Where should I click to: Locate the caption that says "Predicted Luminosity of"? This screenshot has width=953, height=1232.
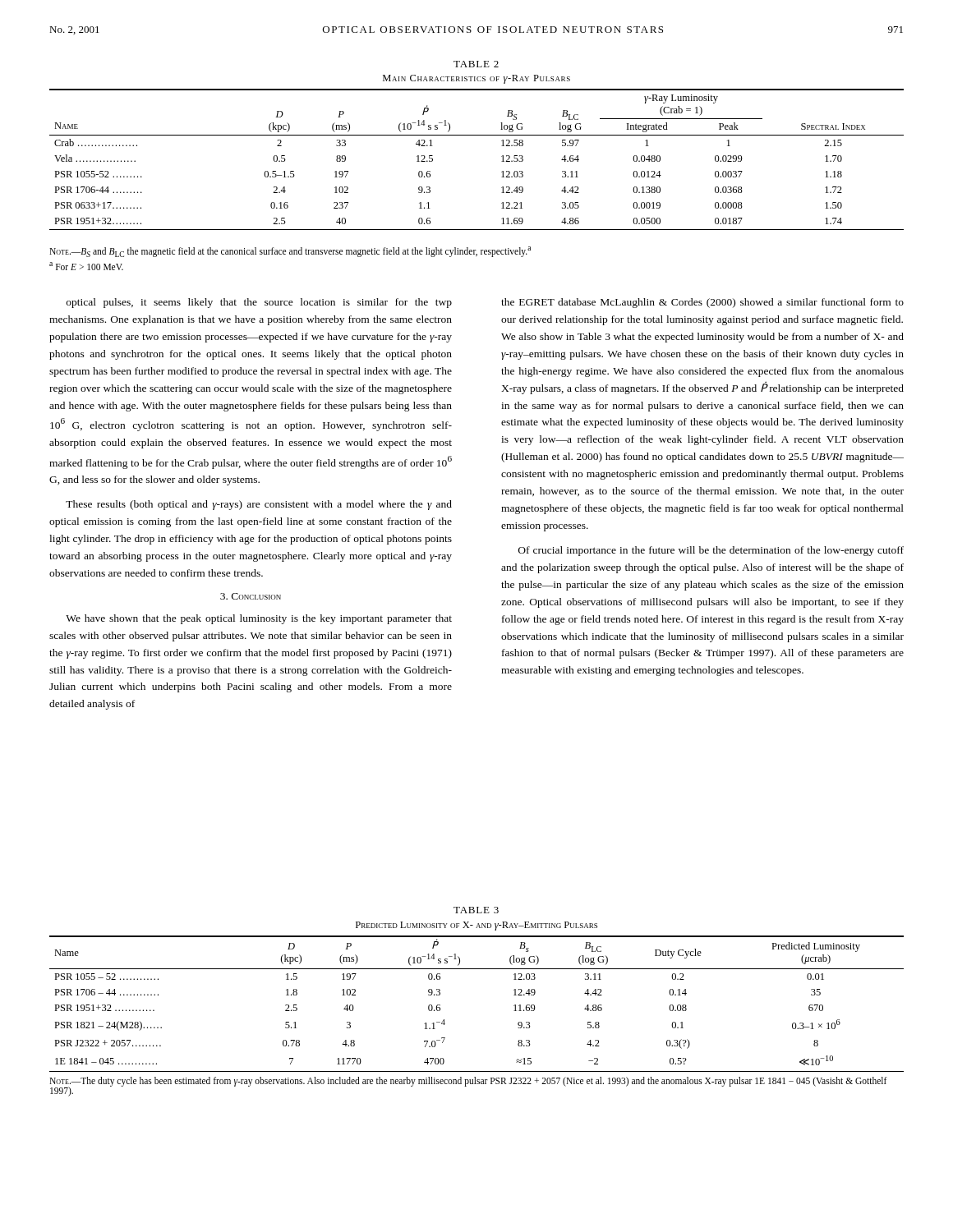[476, 925]
